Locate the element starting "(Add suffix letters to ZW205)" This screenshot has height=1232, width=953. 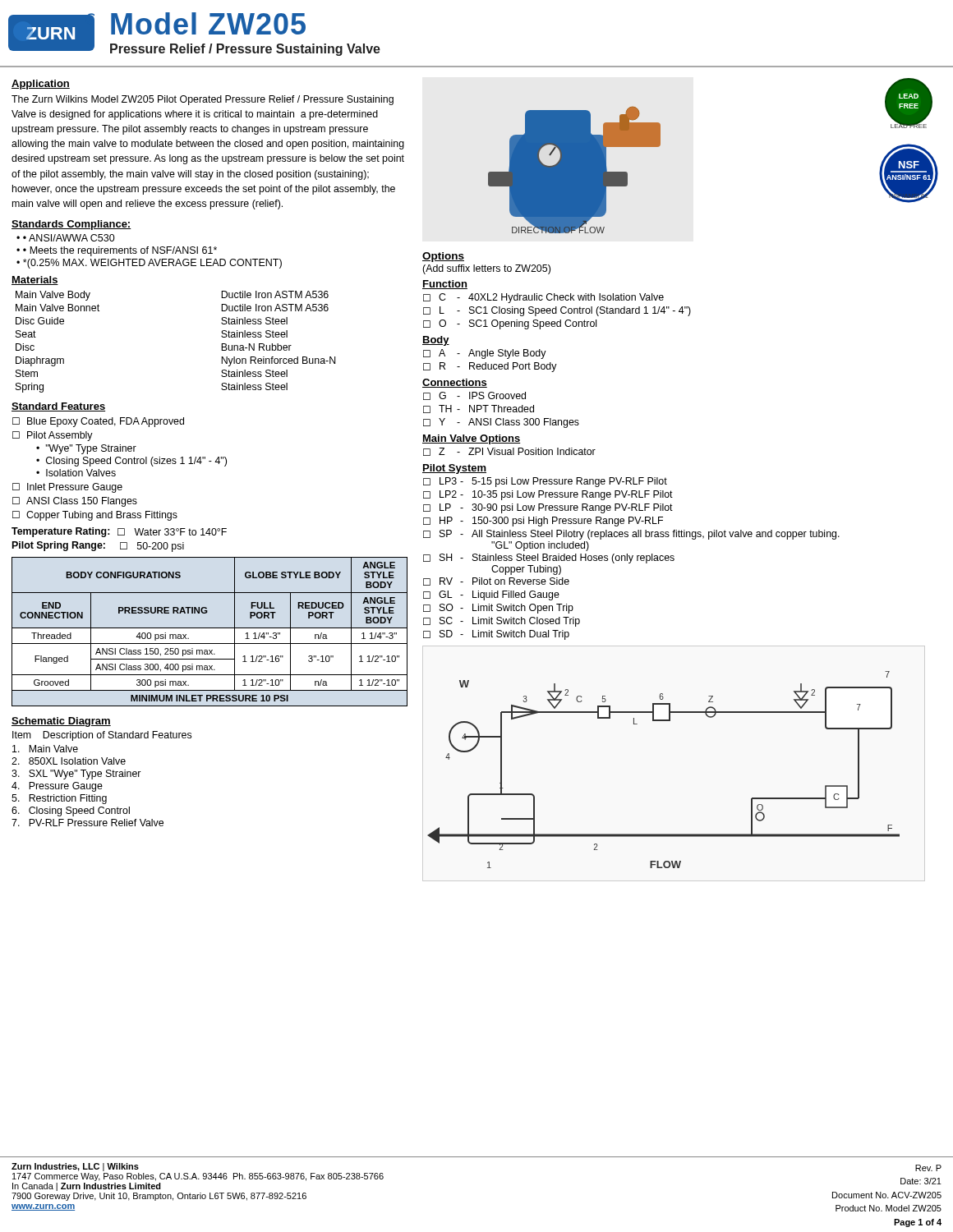click(x=487, y=269)
